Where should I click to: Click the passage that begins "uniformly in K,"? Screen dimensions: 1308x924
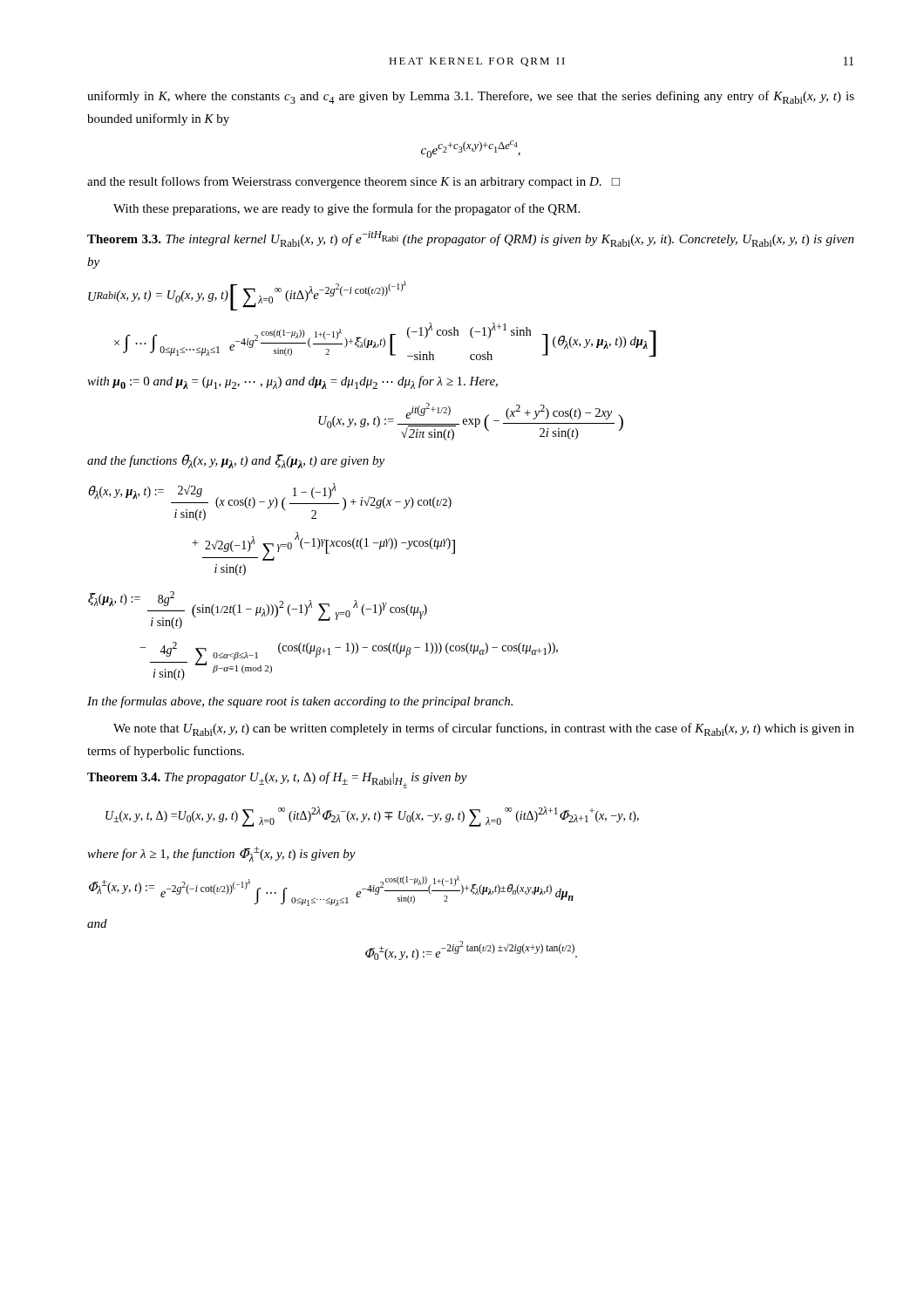(x=471, y=107)
